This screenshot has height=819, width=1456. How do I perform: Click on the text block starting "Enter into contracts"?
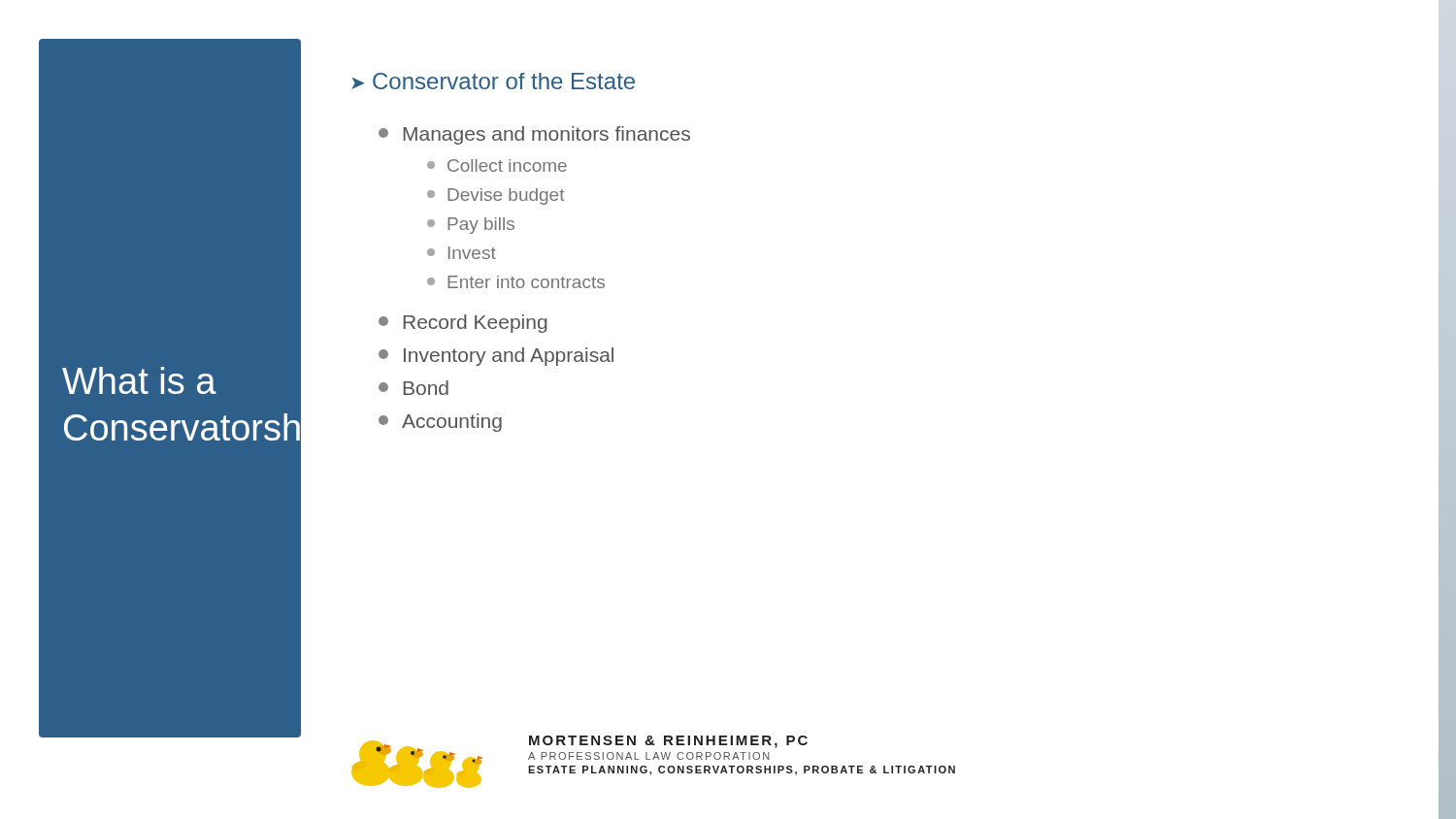point(516,282)
